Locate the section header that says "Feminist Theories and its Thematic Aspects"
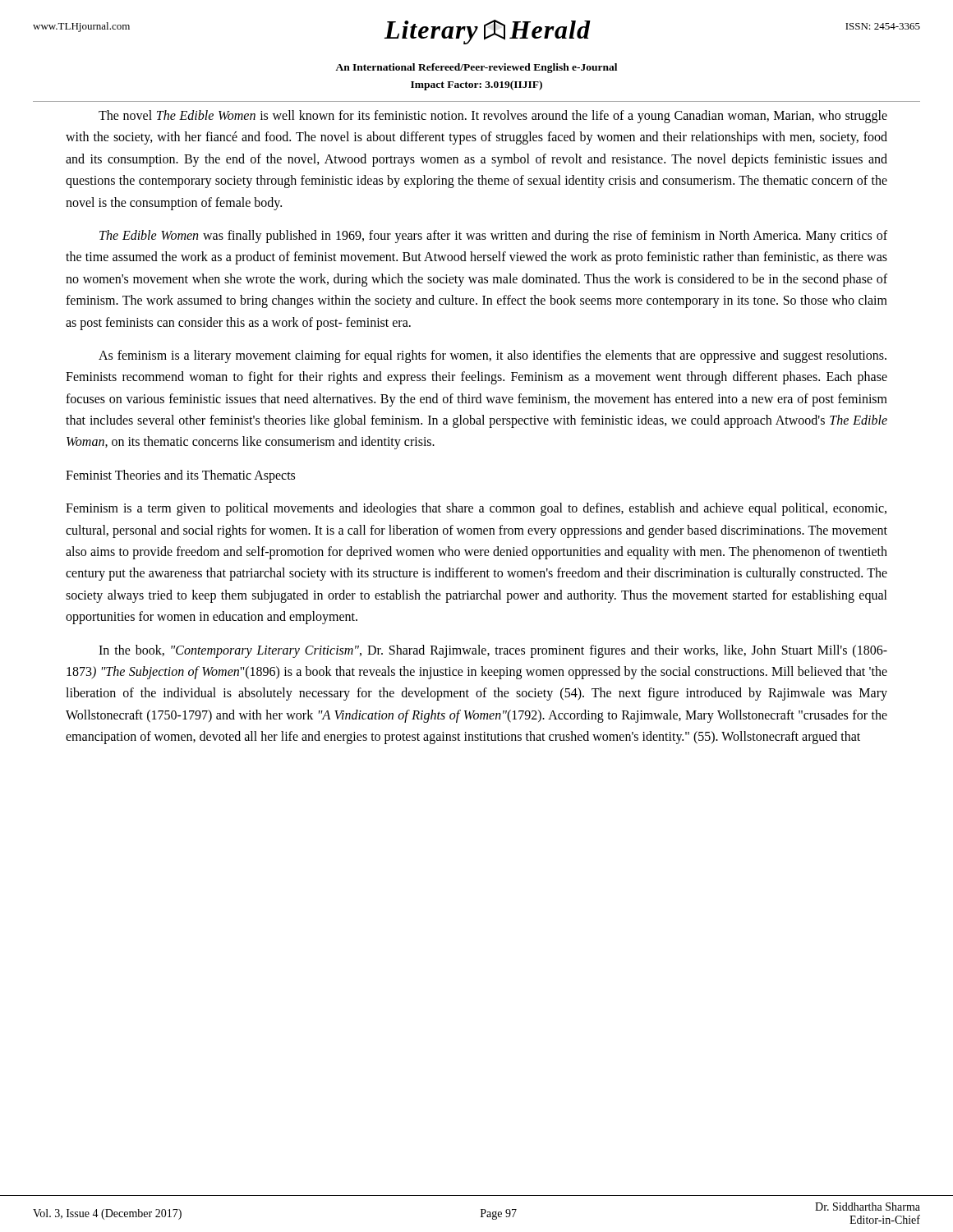The width and height of the screenshot is (953, 1232). tap(180, 476)
